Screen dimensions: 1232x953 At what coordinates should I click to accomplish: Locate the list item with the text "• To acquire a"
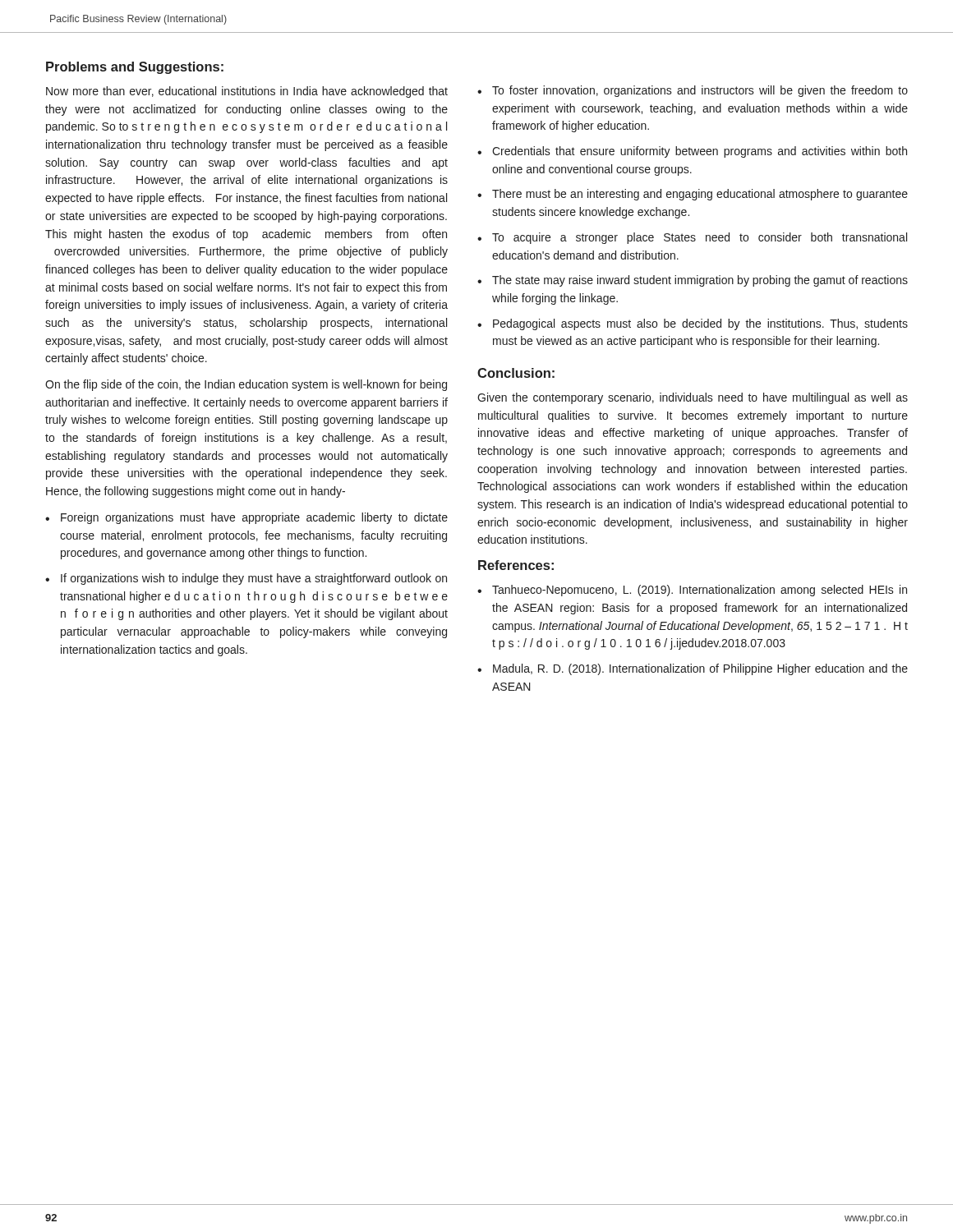coord(693,247)
